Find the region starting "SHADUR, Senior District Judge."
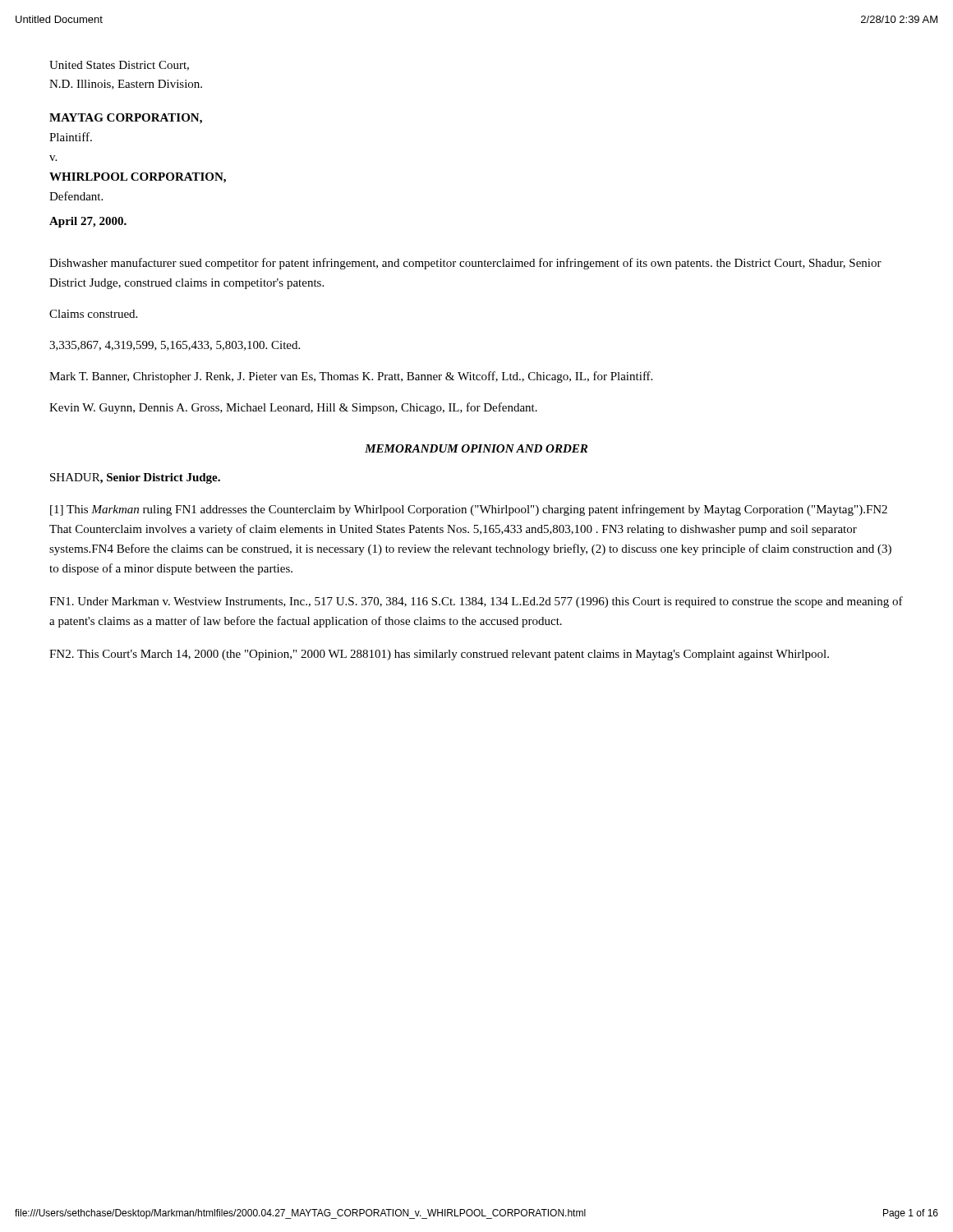Viewport: 953px width, 1232px height. pyautogui.click(x=135, y=477)
